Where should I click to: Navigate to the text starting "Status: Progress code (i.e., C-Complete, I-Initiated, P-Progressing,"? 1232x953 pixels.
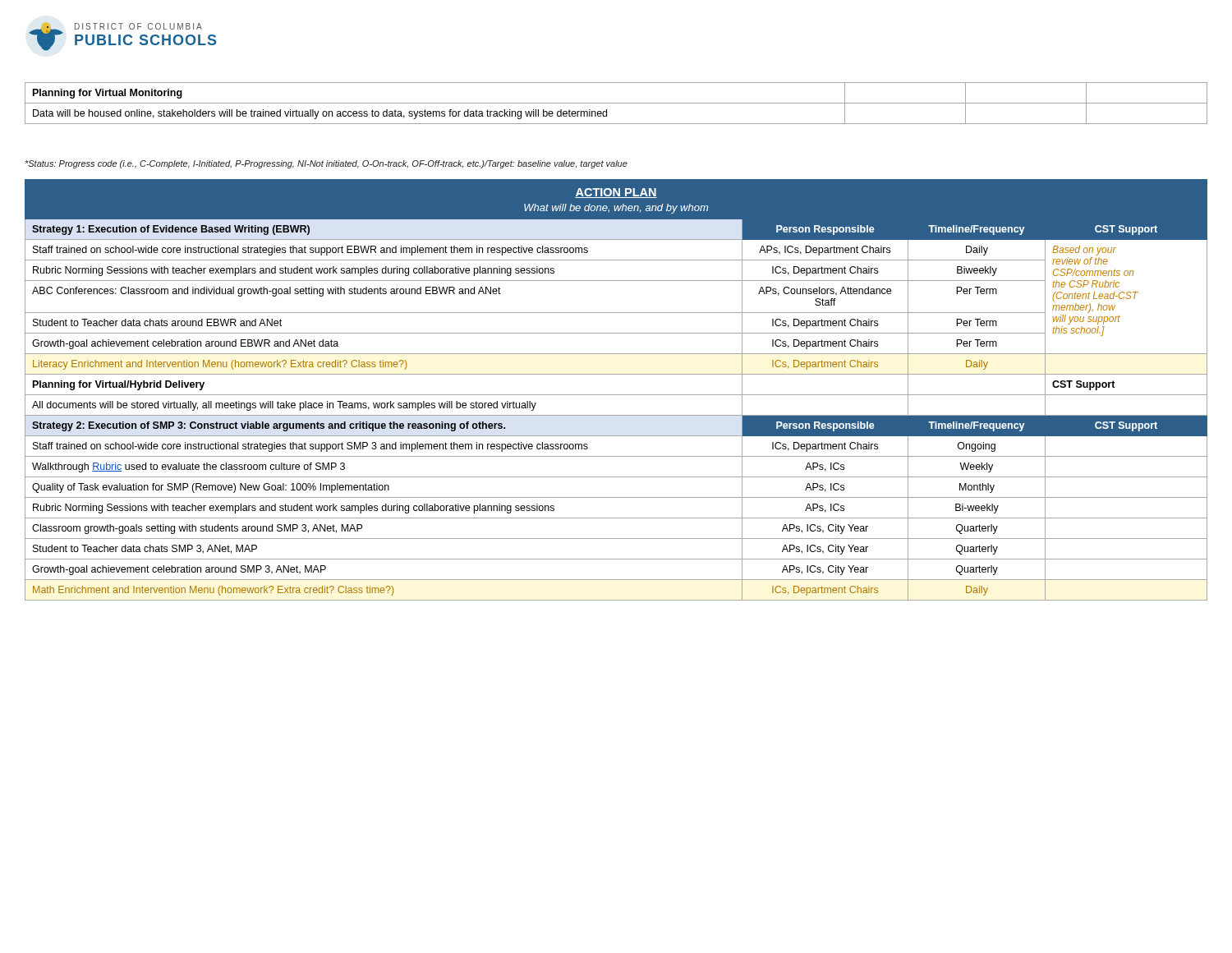click(x=326, y=163)
